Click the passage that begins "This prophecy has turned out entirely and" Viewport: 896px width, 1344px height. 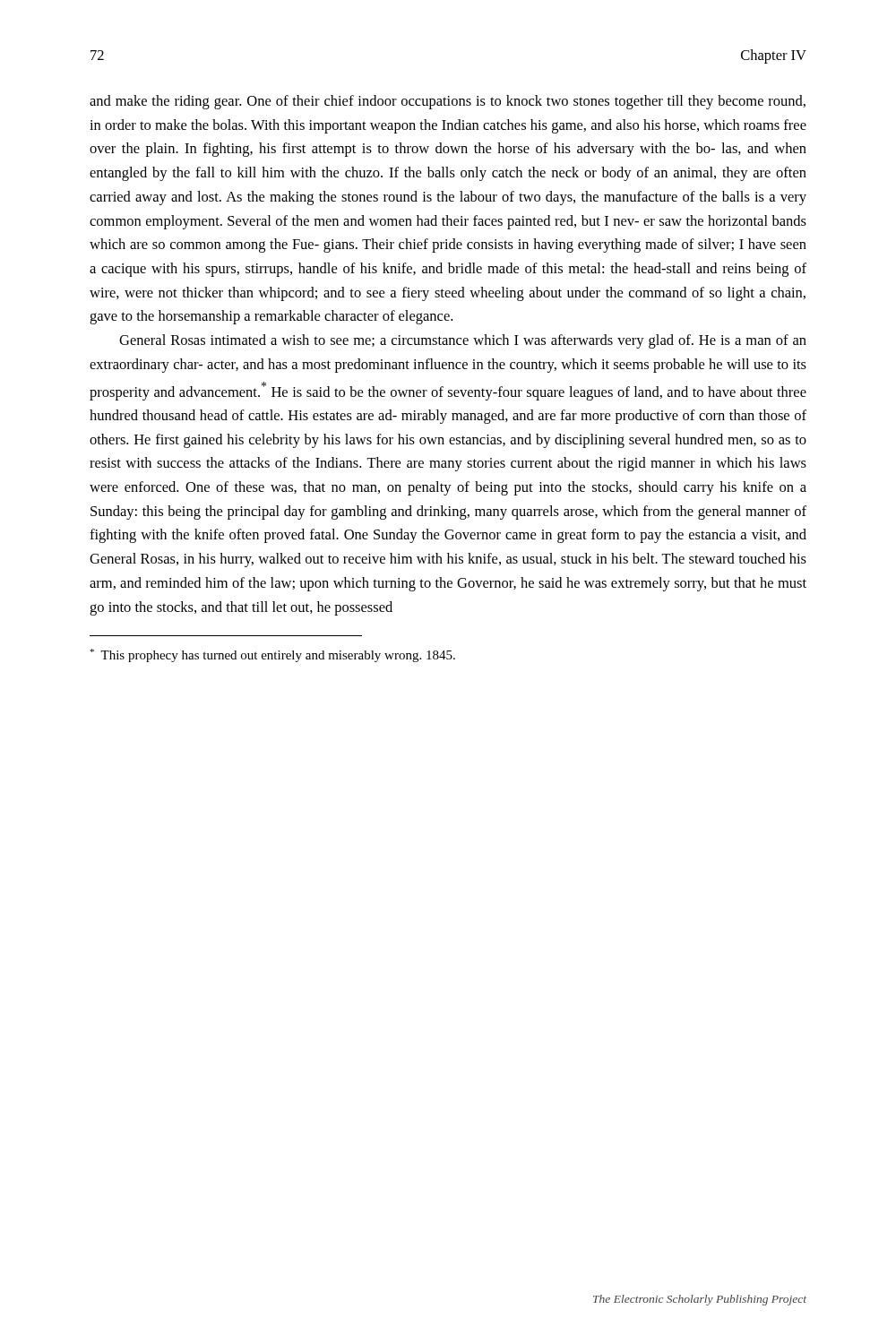[273, 656]
